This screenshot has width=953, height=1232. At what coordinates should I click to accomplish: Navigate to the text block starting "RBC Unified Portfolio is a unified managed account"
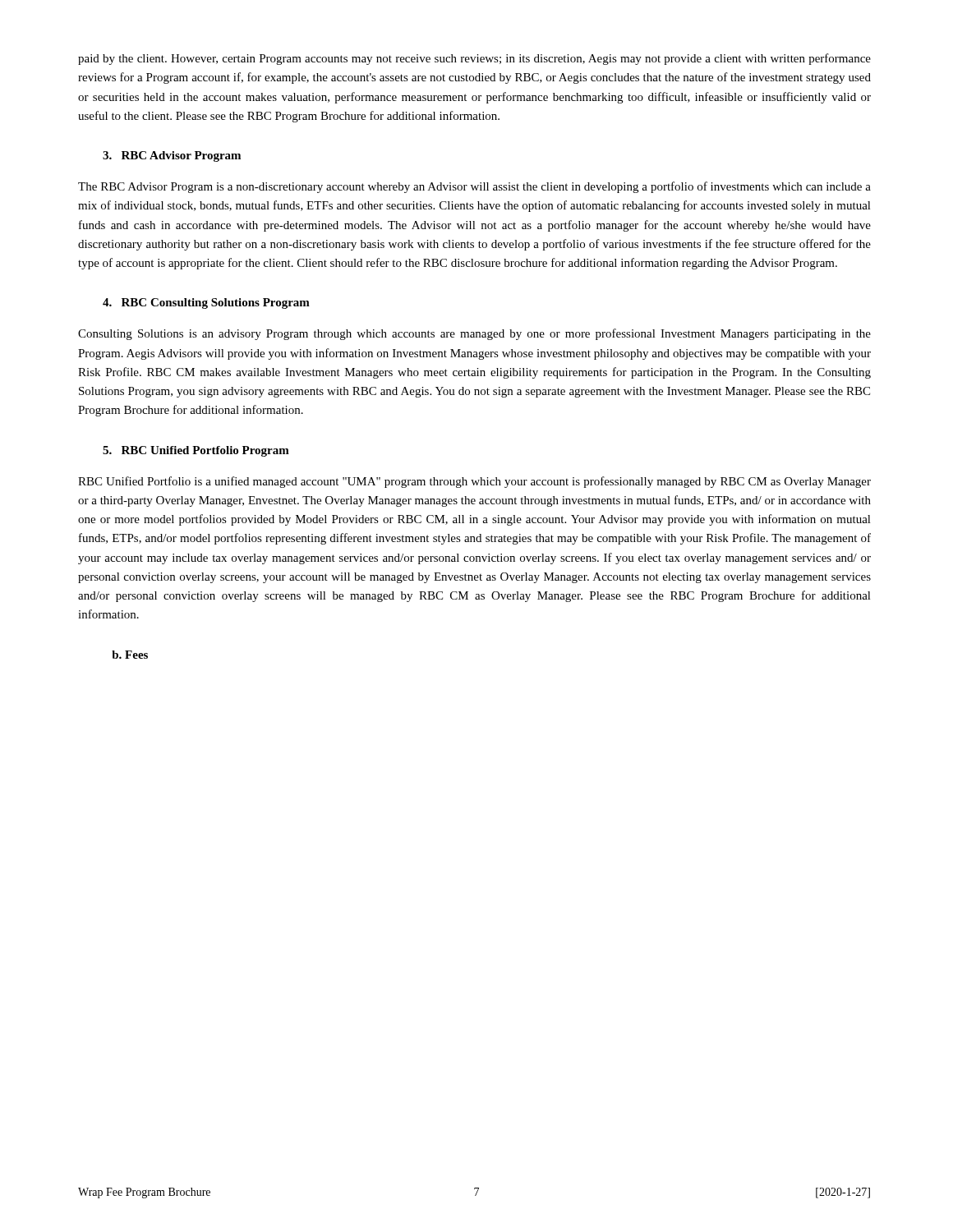click(x=474, y=548)
